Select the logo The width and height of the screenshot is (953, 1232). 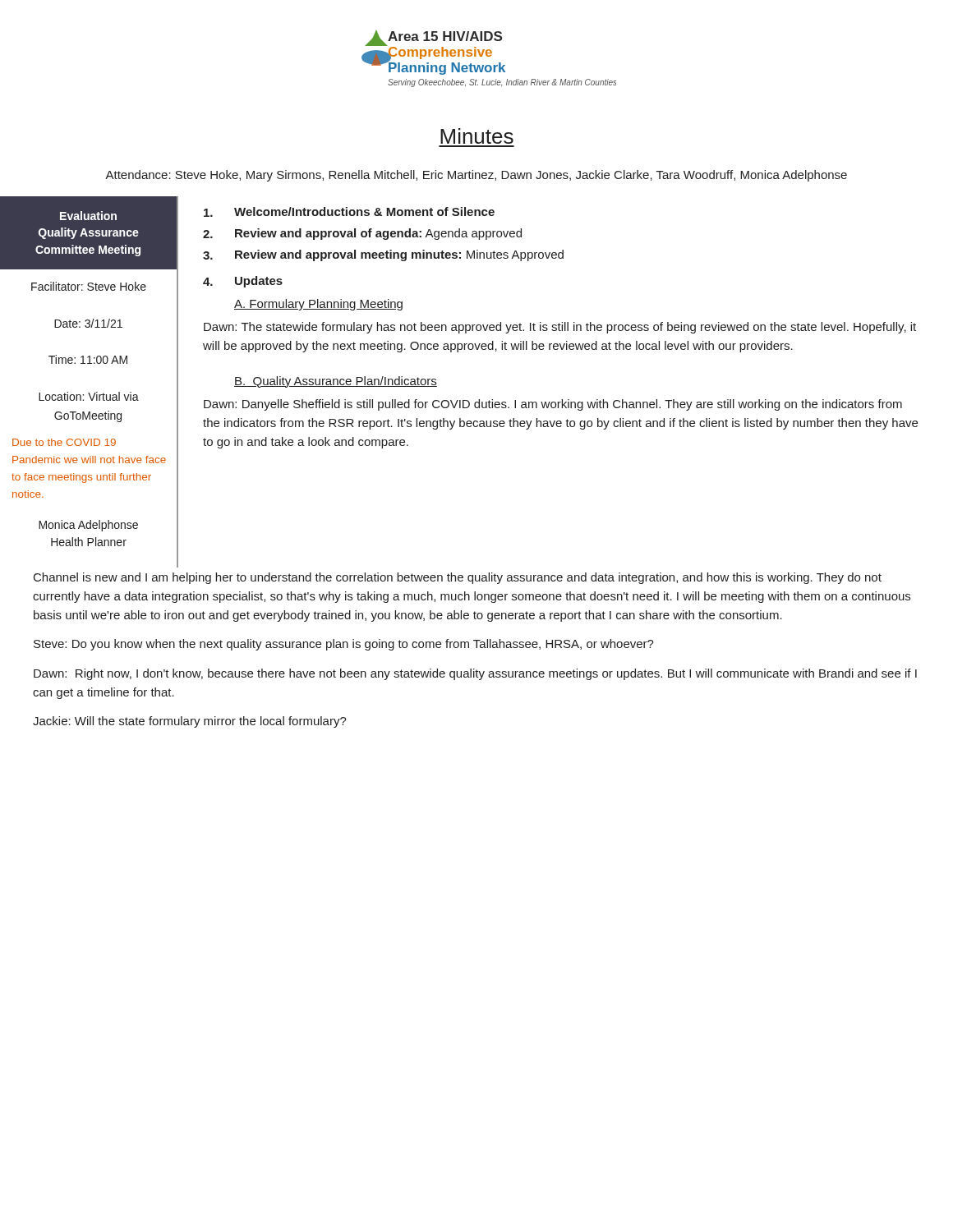point(476,50)
